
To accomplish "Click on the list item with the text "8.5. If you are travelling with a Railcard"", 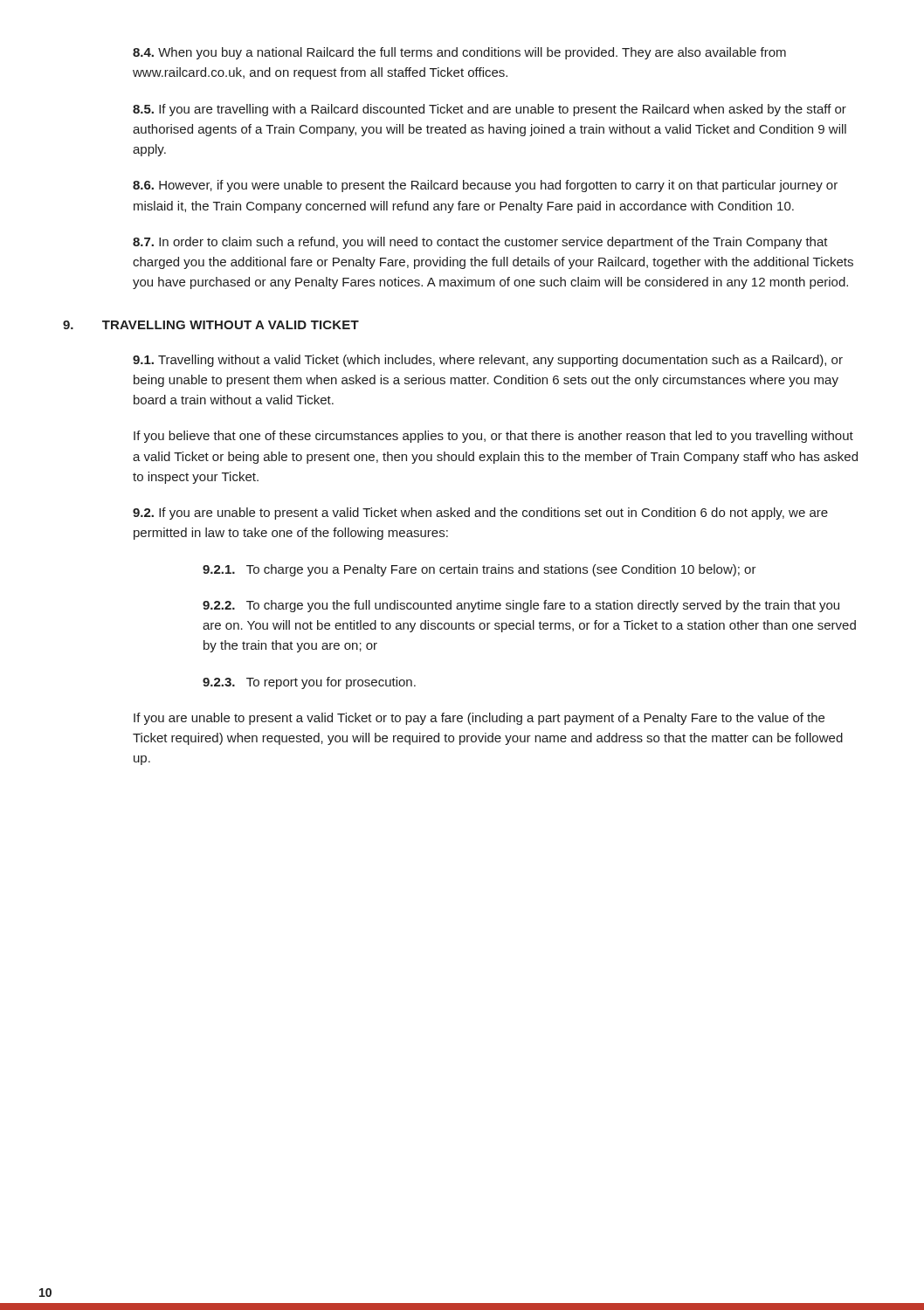I will [490, 129].
